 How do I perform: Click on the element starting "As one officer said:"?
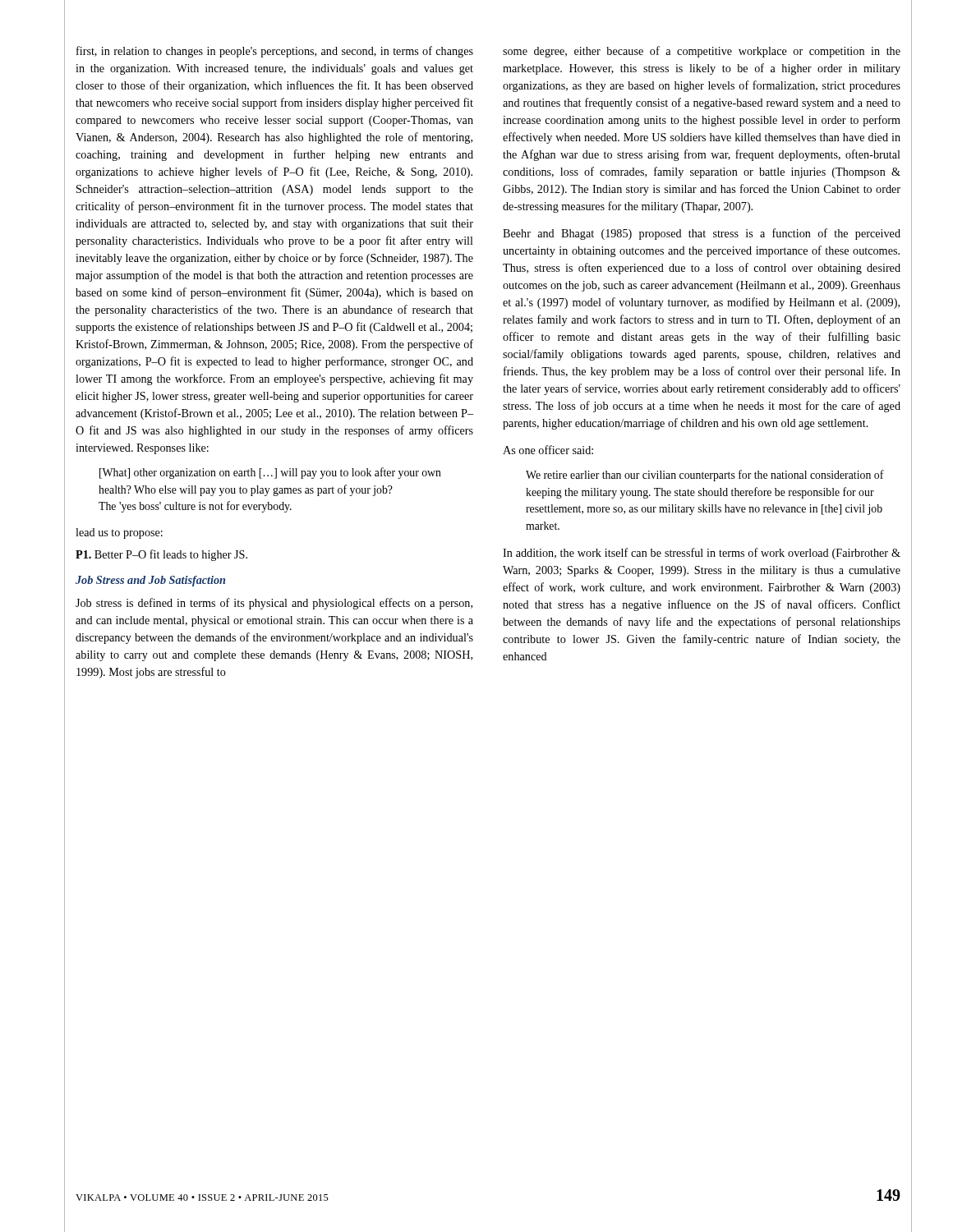pos(548,450)
